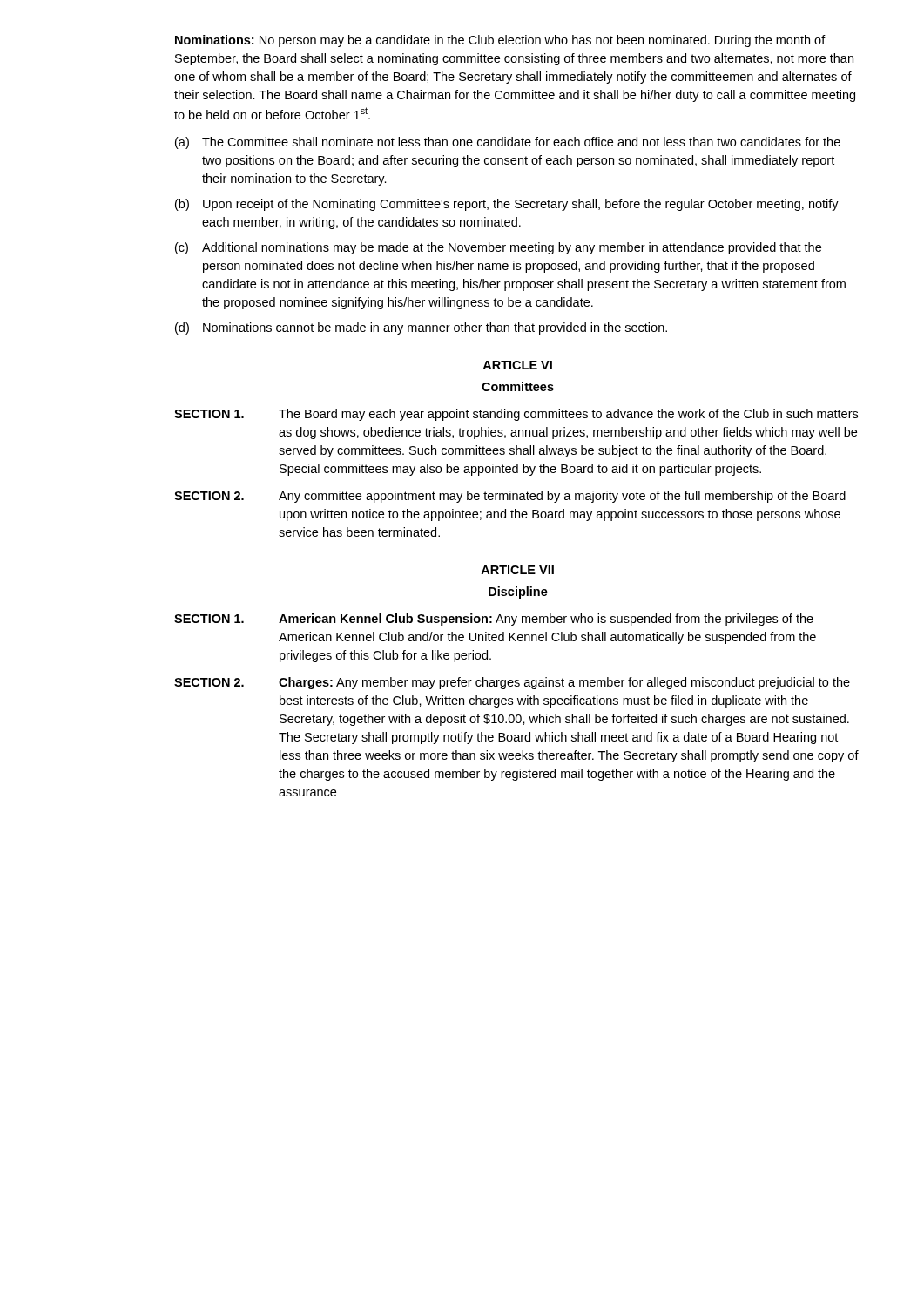Screen dimensions: 1307x924
Task: Navigate to the element starting "(a) The Committee shall nominate"
Action: (518, 161)
